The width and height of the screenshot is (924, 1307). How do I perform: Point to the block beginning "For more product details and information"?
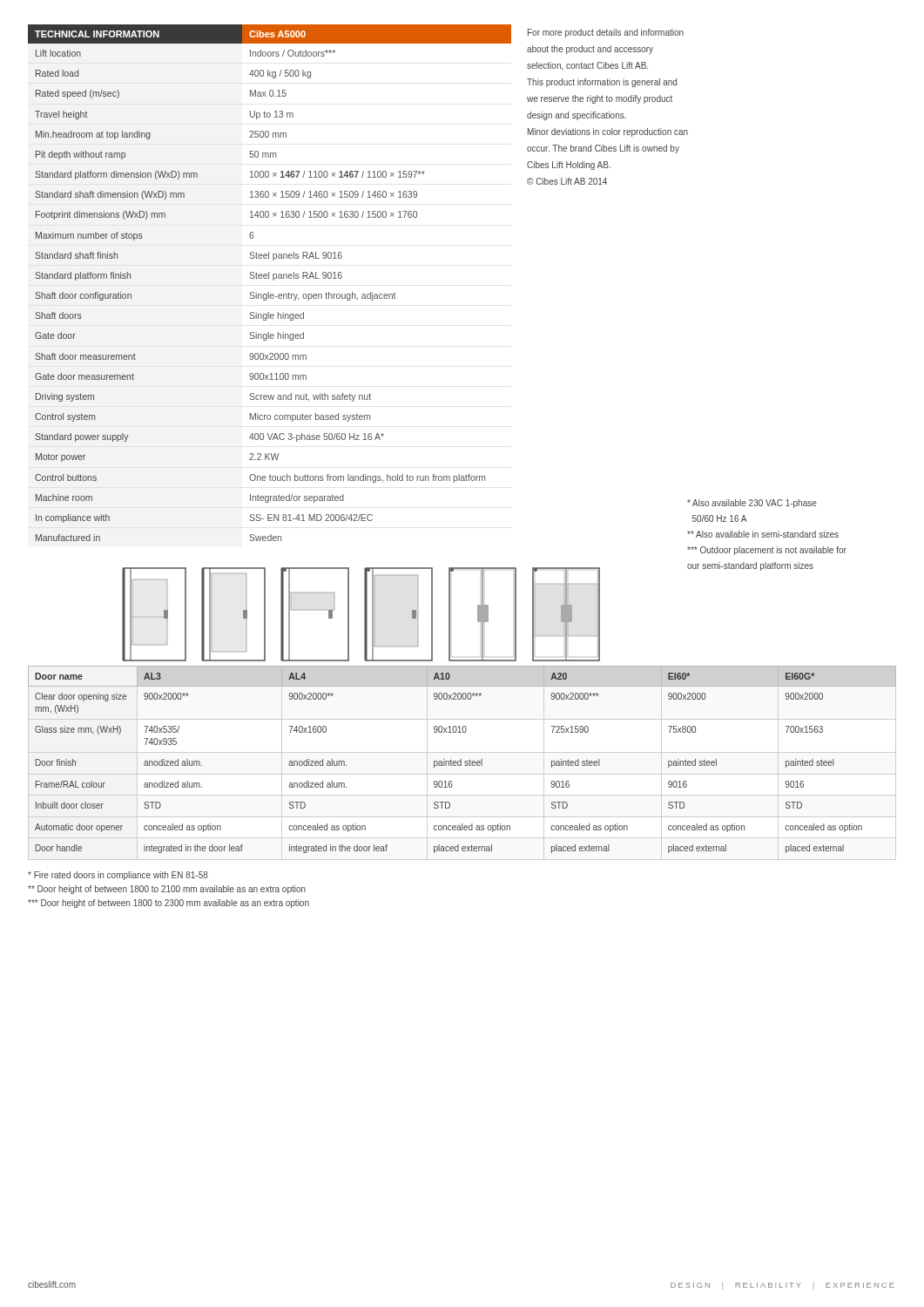point(606,33)
